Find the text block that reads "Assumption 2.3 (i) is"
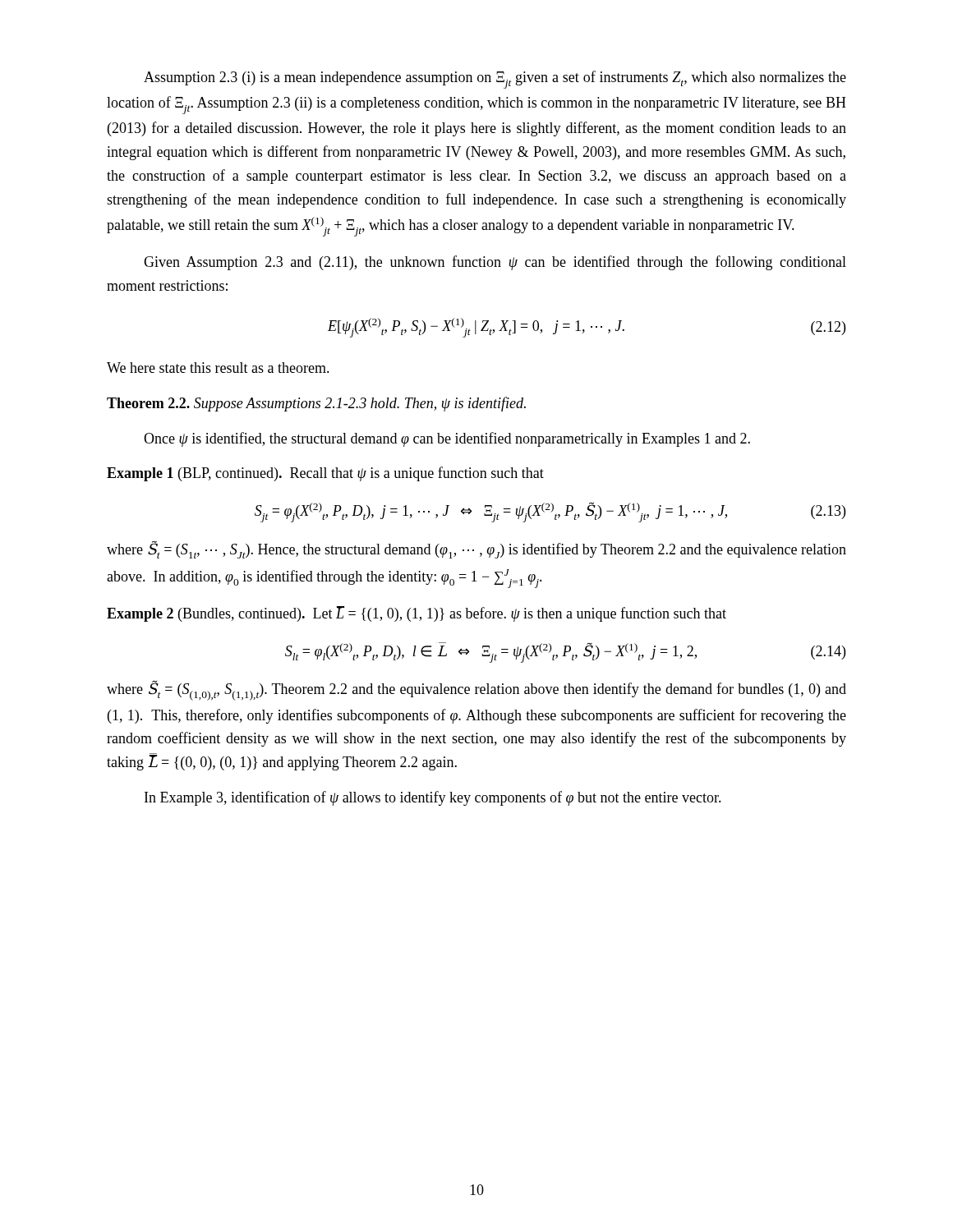Screen dimensions: 1232x953 click(x=476, y=152)
